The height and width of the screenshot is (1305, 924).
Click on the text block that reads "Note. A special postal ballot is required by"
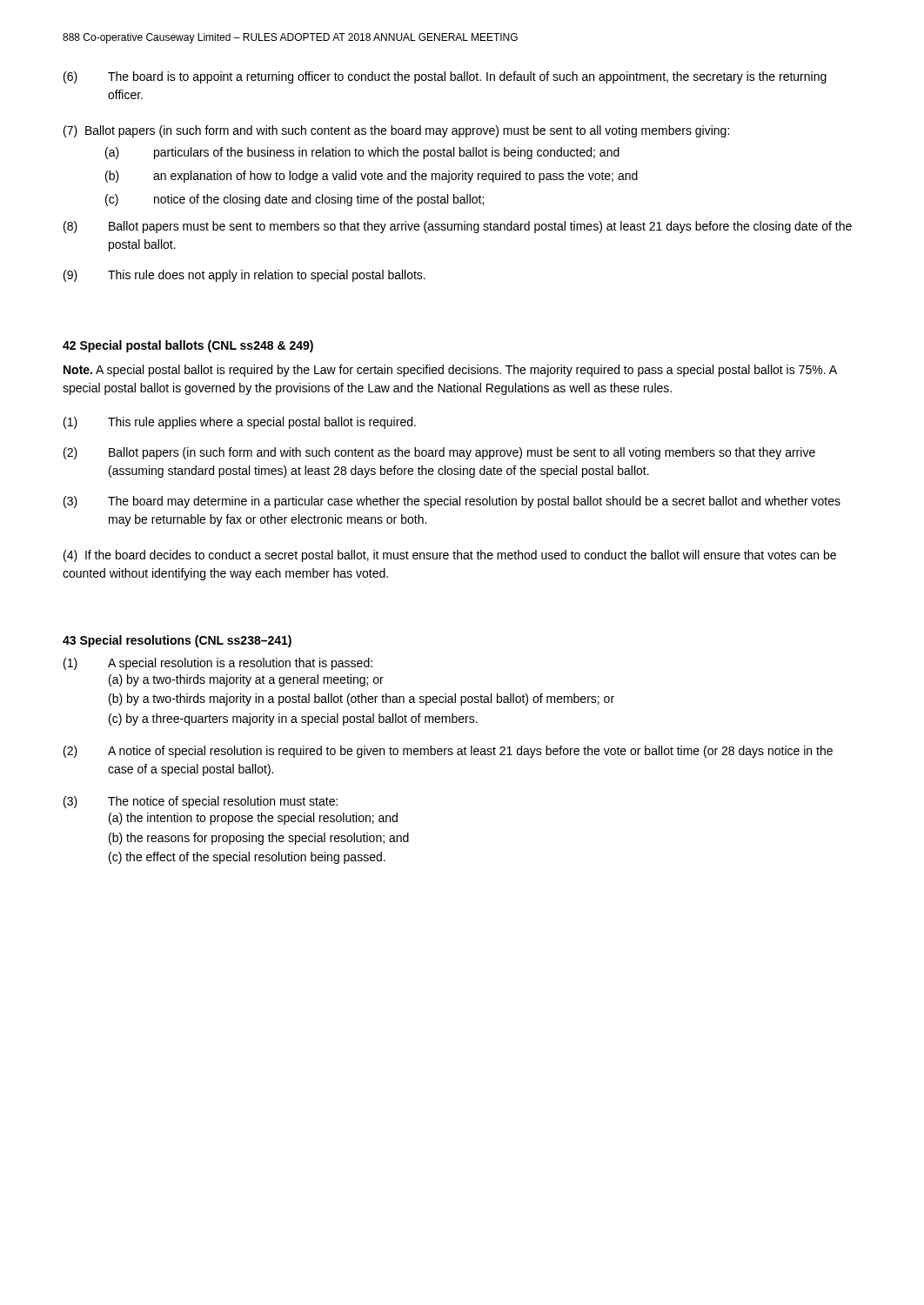(x=449, y=379)
